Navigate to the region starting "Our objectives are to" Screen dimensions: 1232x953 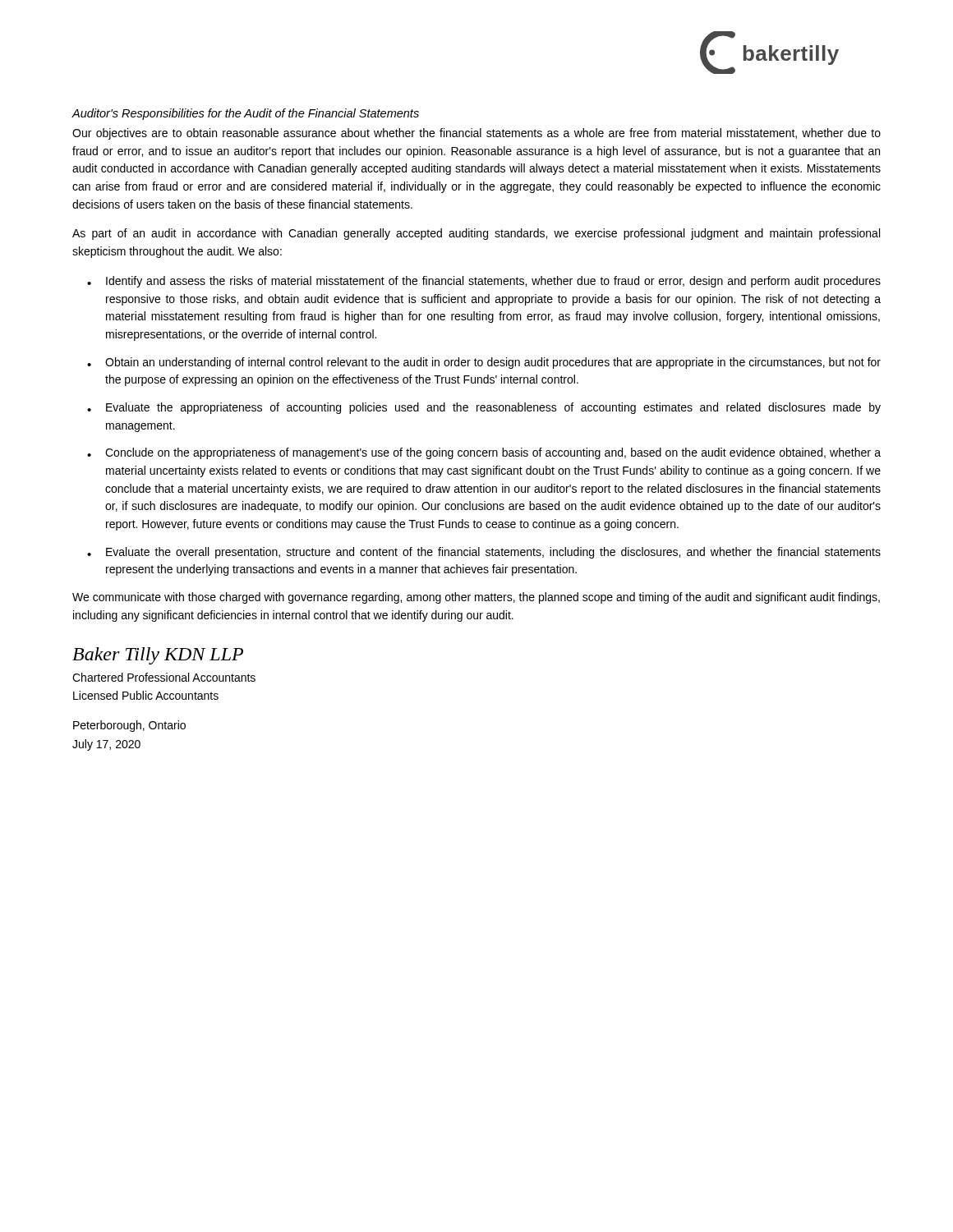pos(476,169)
